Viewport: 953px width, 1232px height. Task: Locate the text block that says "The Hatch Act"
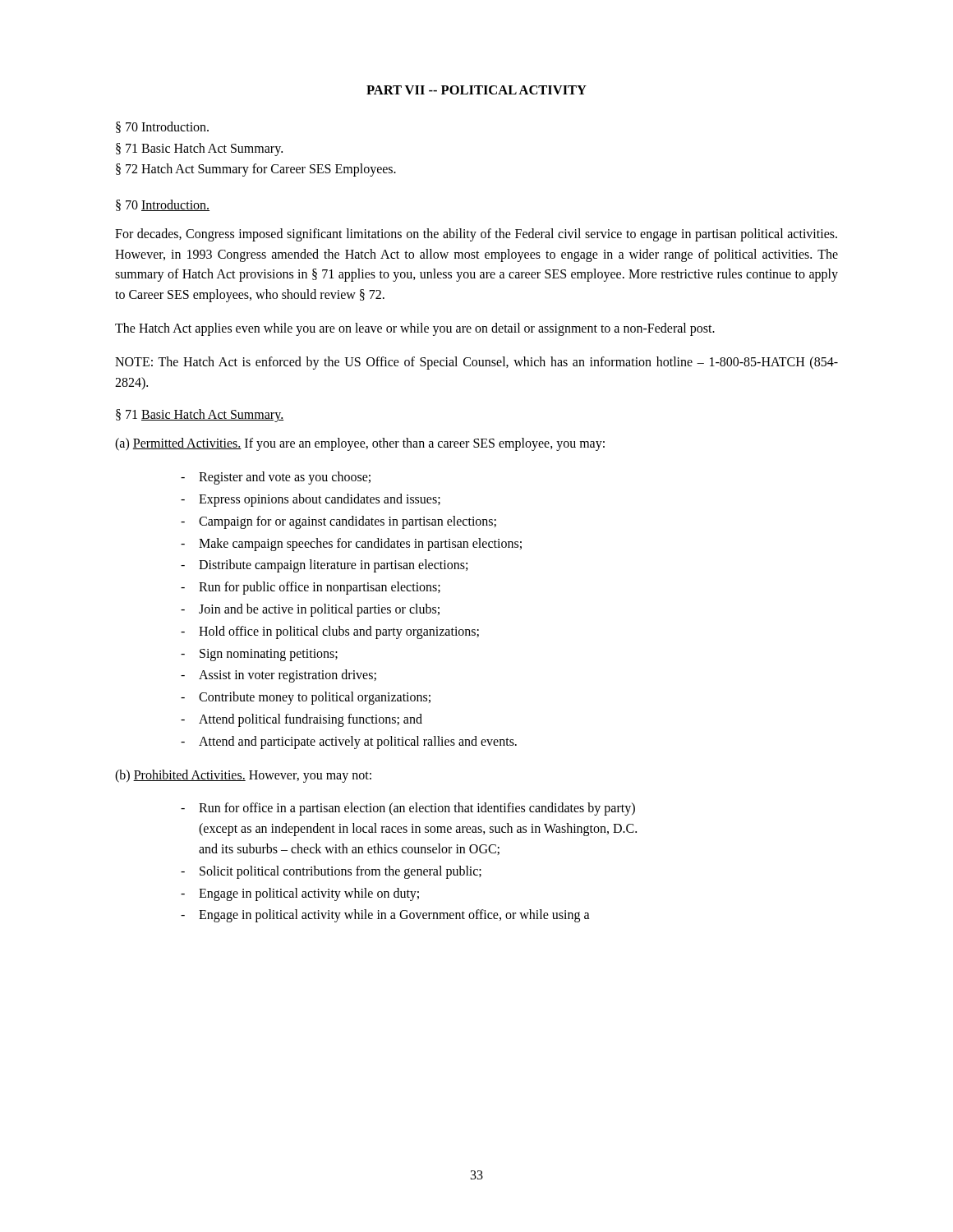[415, 328]
